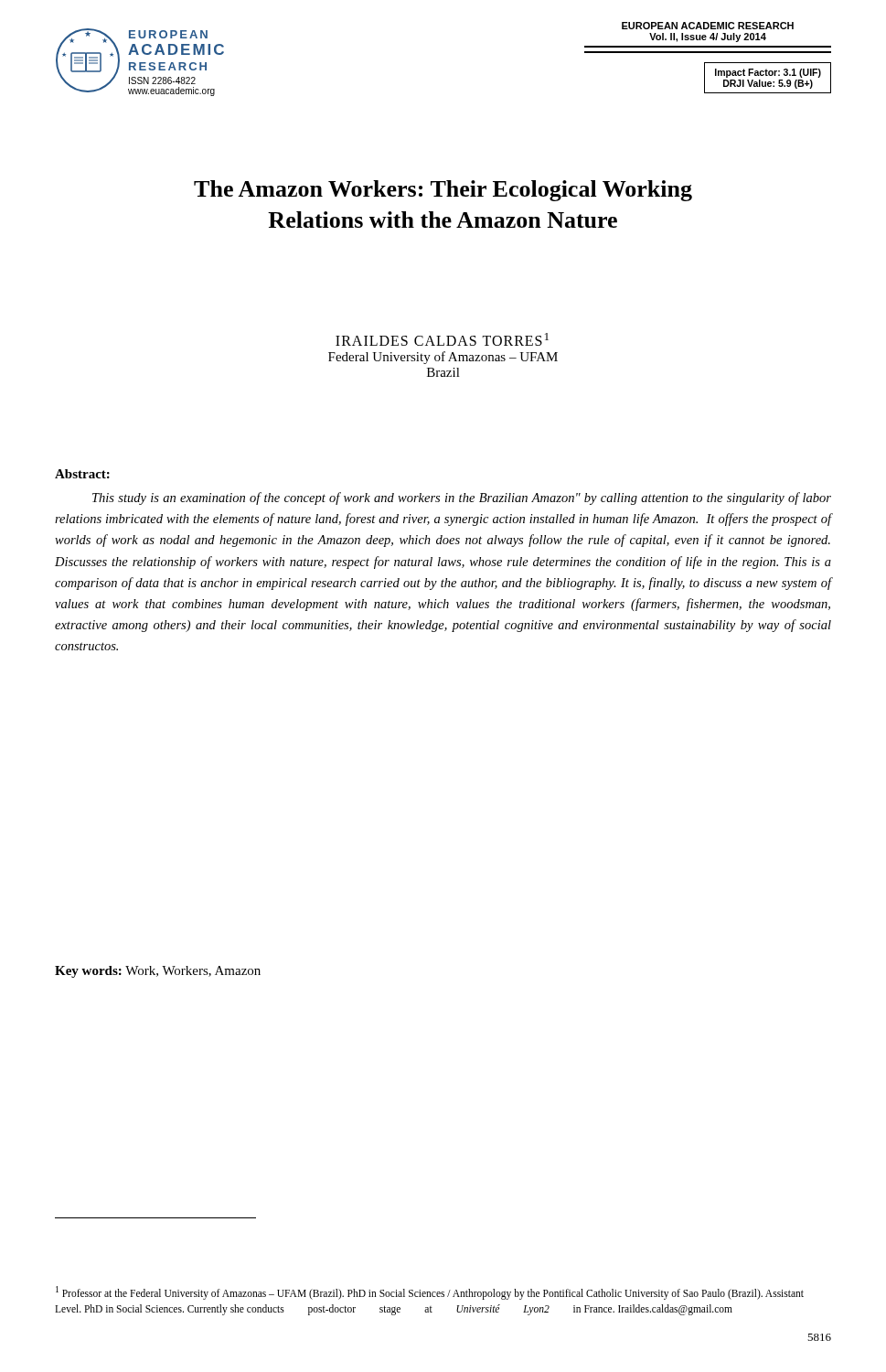Select the logo
The image size is (886, 1372).
click(x=141, y=62)
